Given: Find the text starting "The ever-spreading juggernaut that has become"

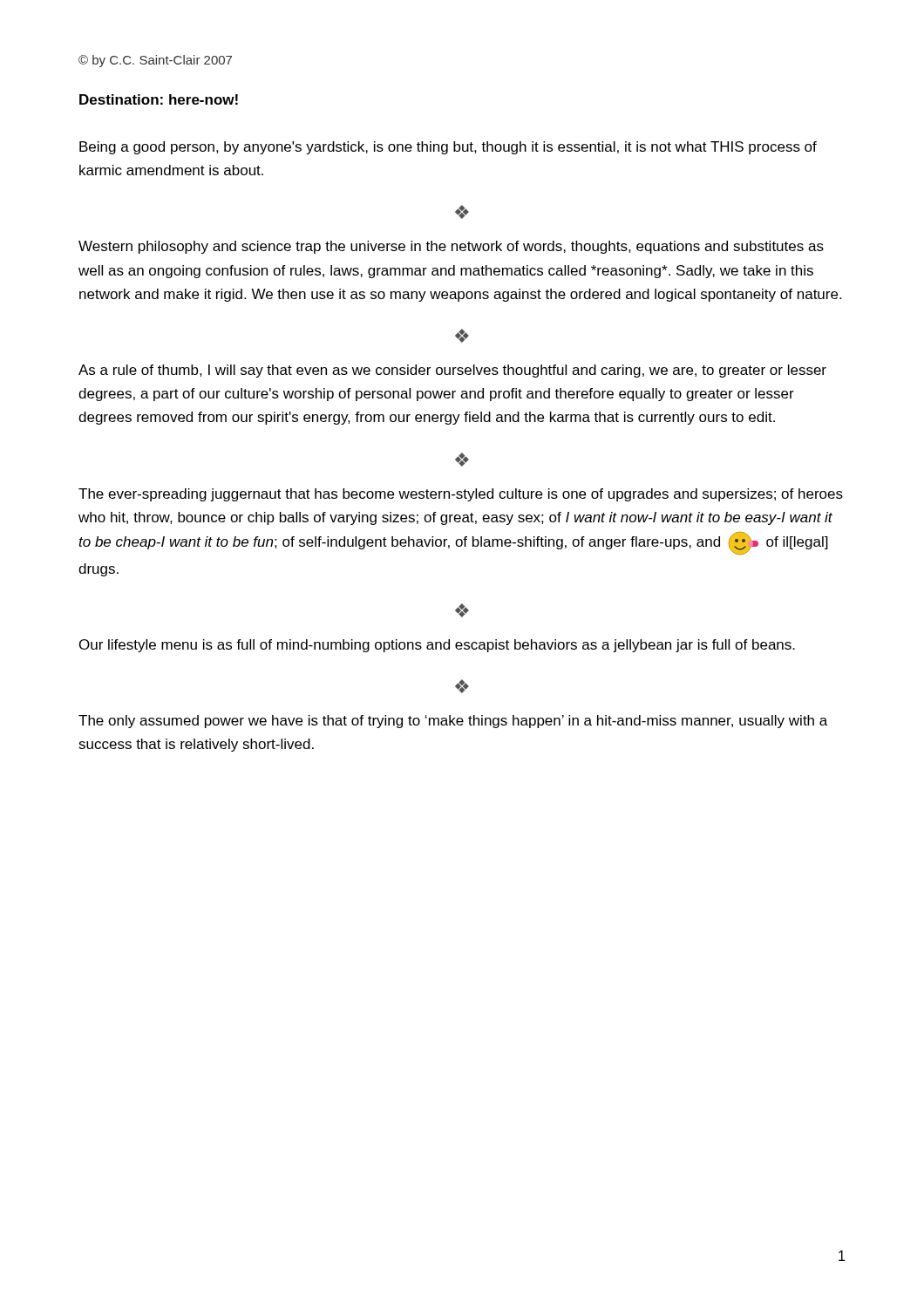Looking at the screenshot, I should point(461,531).
